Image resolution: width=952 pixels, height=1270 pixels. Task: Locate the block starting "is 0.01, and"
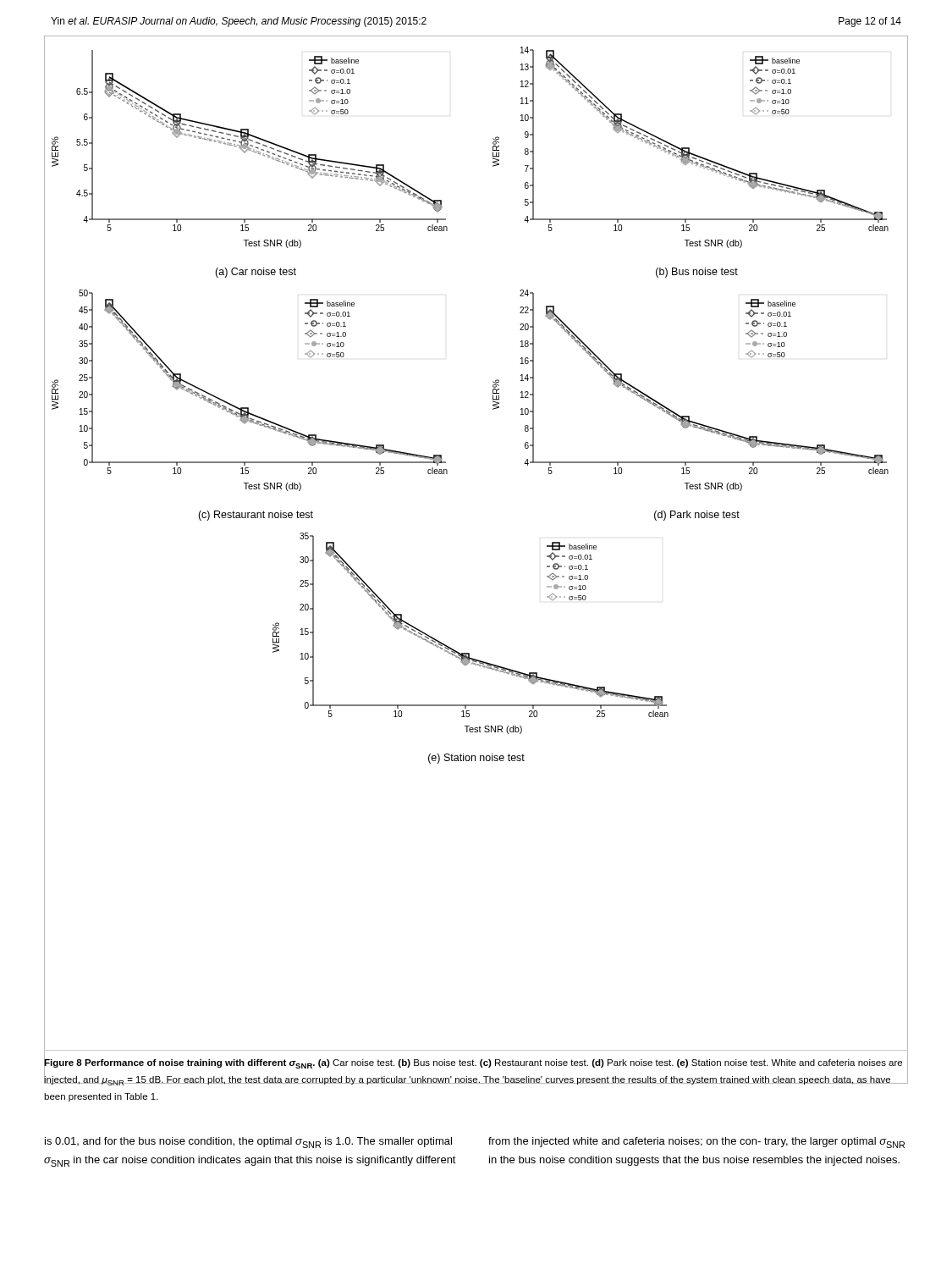click(250, 1151)
